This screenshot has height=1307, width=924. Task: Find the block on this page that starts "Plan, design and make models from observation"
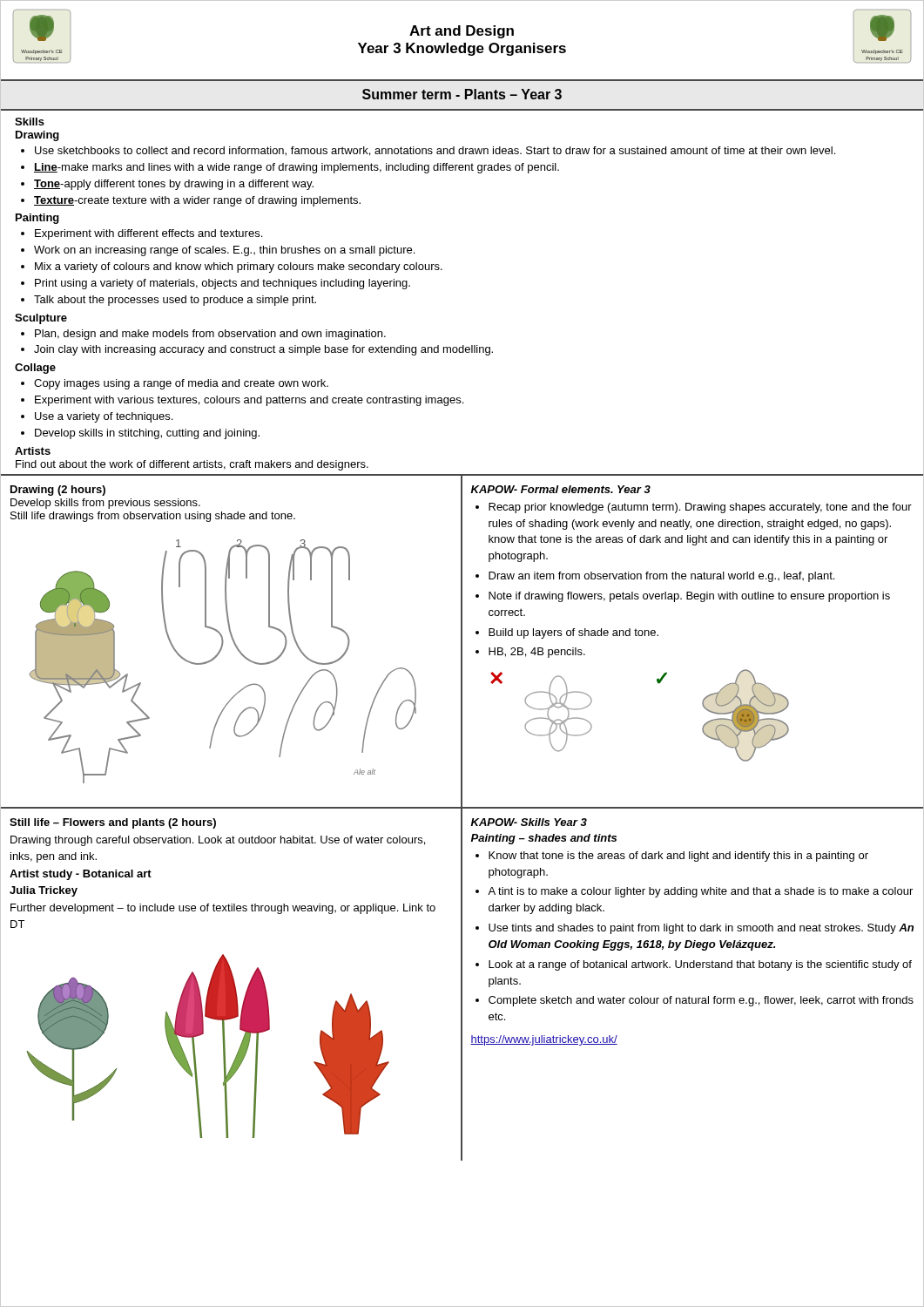point(210,333)
